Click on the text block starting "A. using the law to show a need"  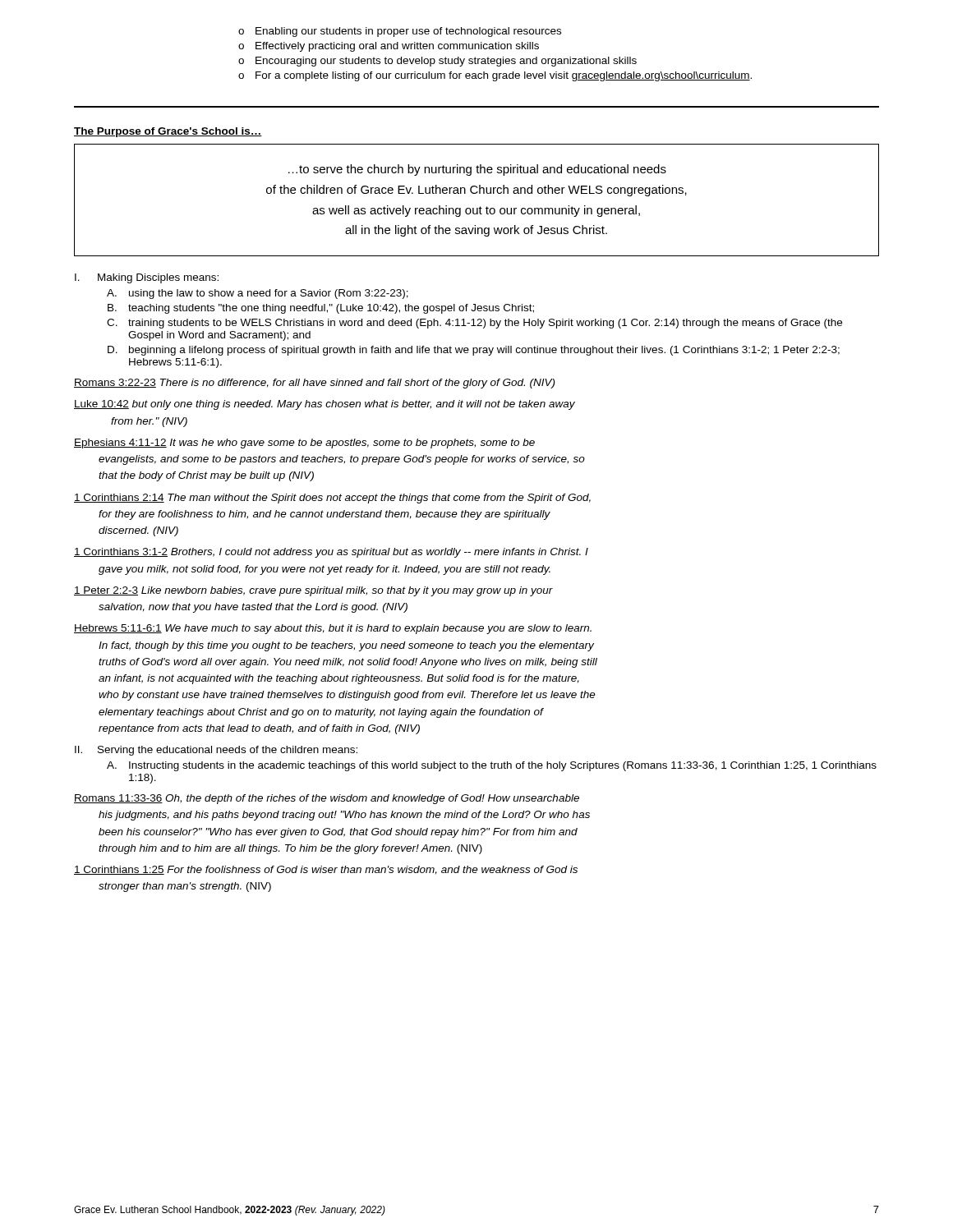coord(258,293)
